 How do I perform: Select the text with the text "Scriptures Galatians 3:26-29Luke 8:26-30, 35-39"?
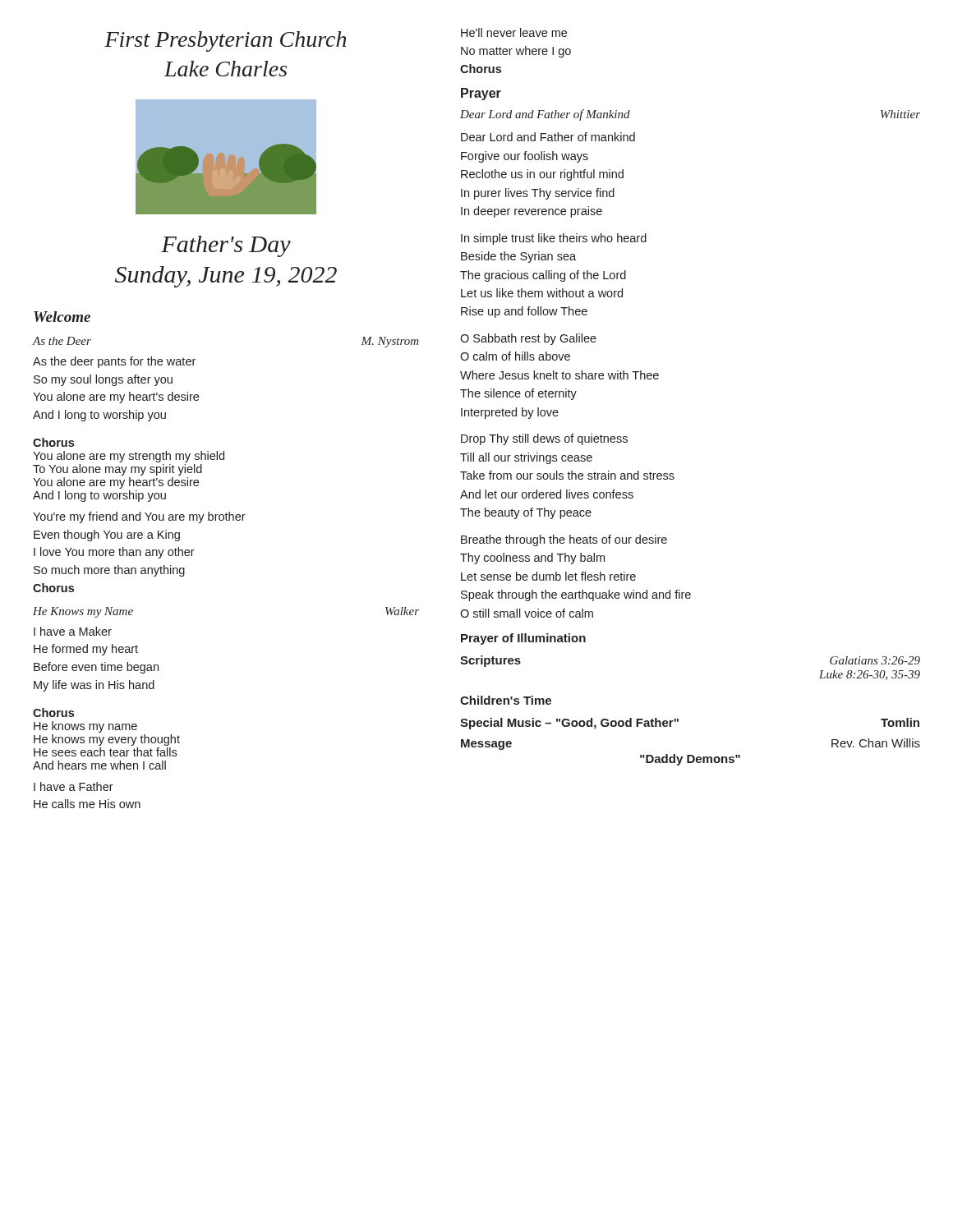493,661
